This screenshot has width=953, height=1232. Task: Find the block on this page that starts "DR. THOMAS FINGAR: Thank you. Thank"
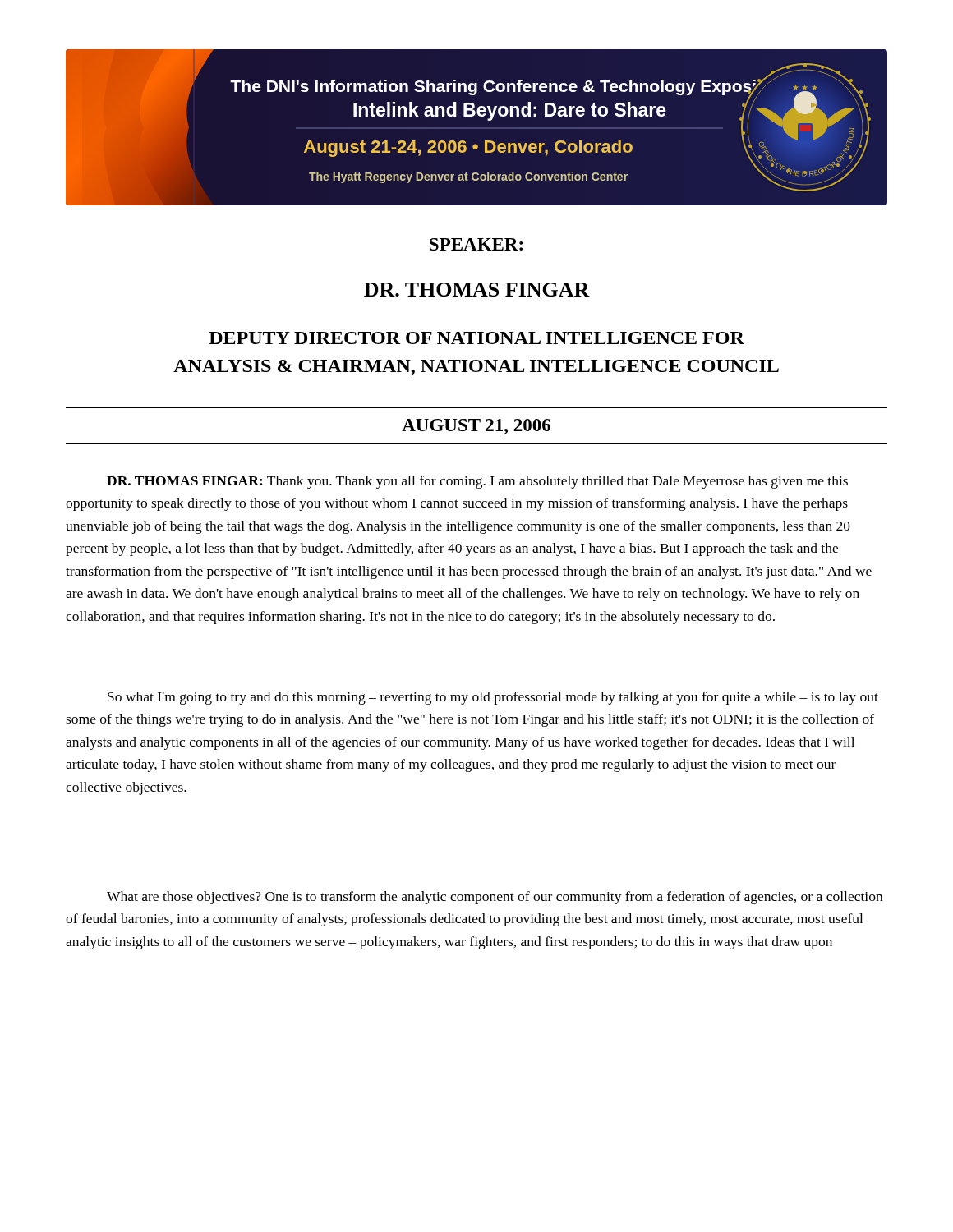476,549
